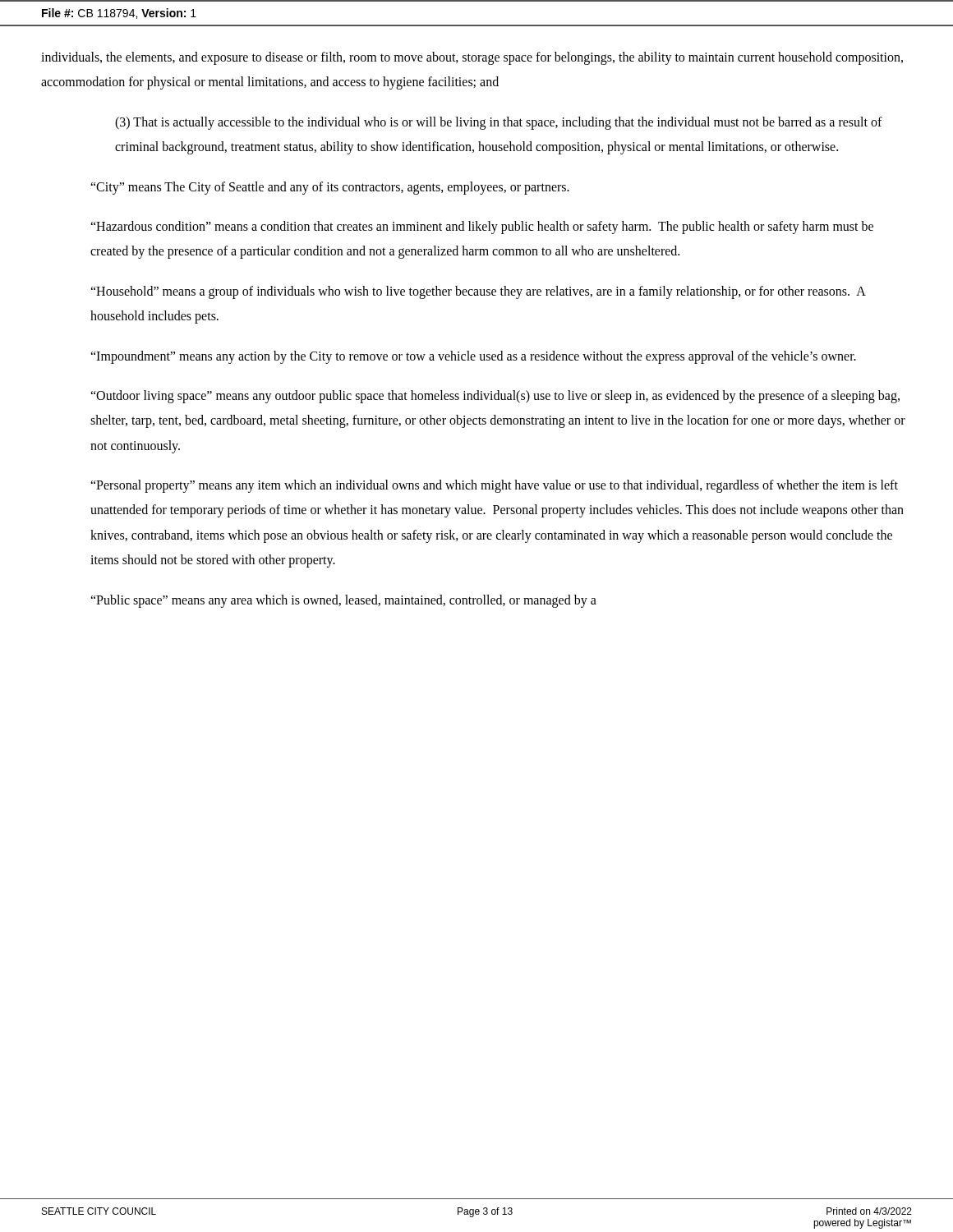Find the passage starting "“City” means The City of Seattle and any"

(476, 187)
